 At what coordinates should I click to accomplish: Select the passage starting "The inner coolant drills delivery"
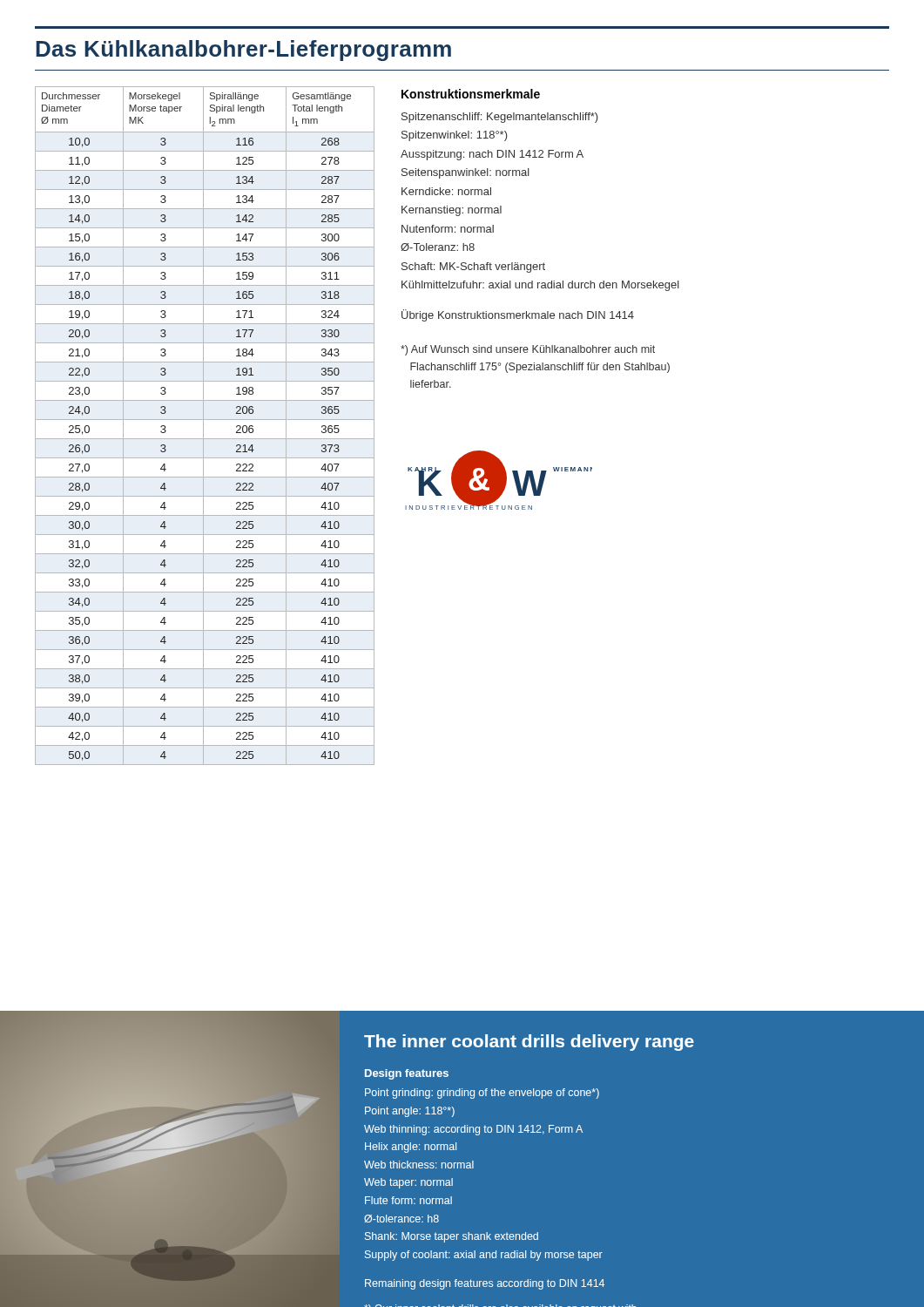pyautogui.click(x=529, y=1041)
